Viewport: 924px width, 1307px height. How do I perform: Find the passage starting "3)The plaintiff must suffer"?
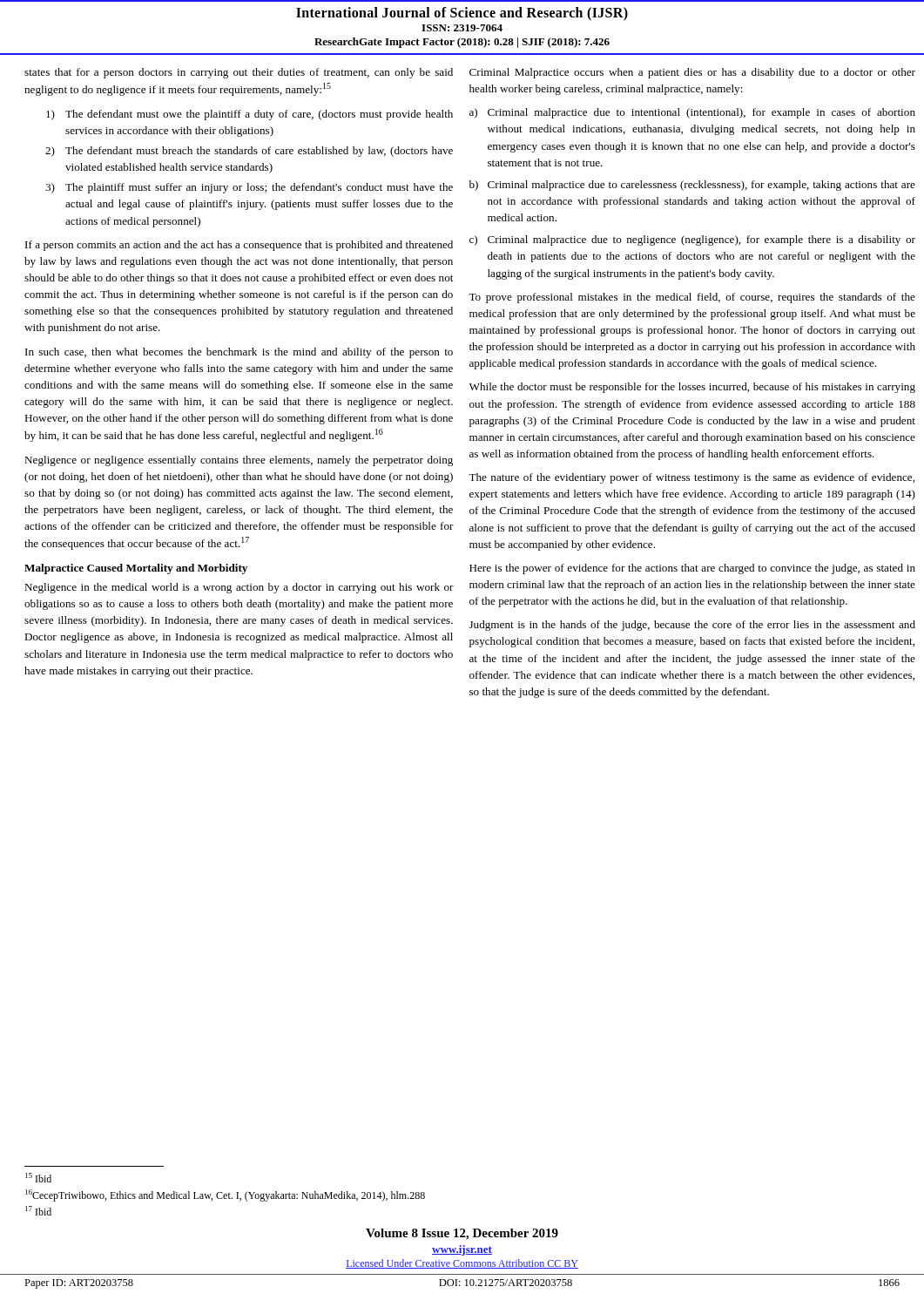pyautogui.click(x=249, y=204)
